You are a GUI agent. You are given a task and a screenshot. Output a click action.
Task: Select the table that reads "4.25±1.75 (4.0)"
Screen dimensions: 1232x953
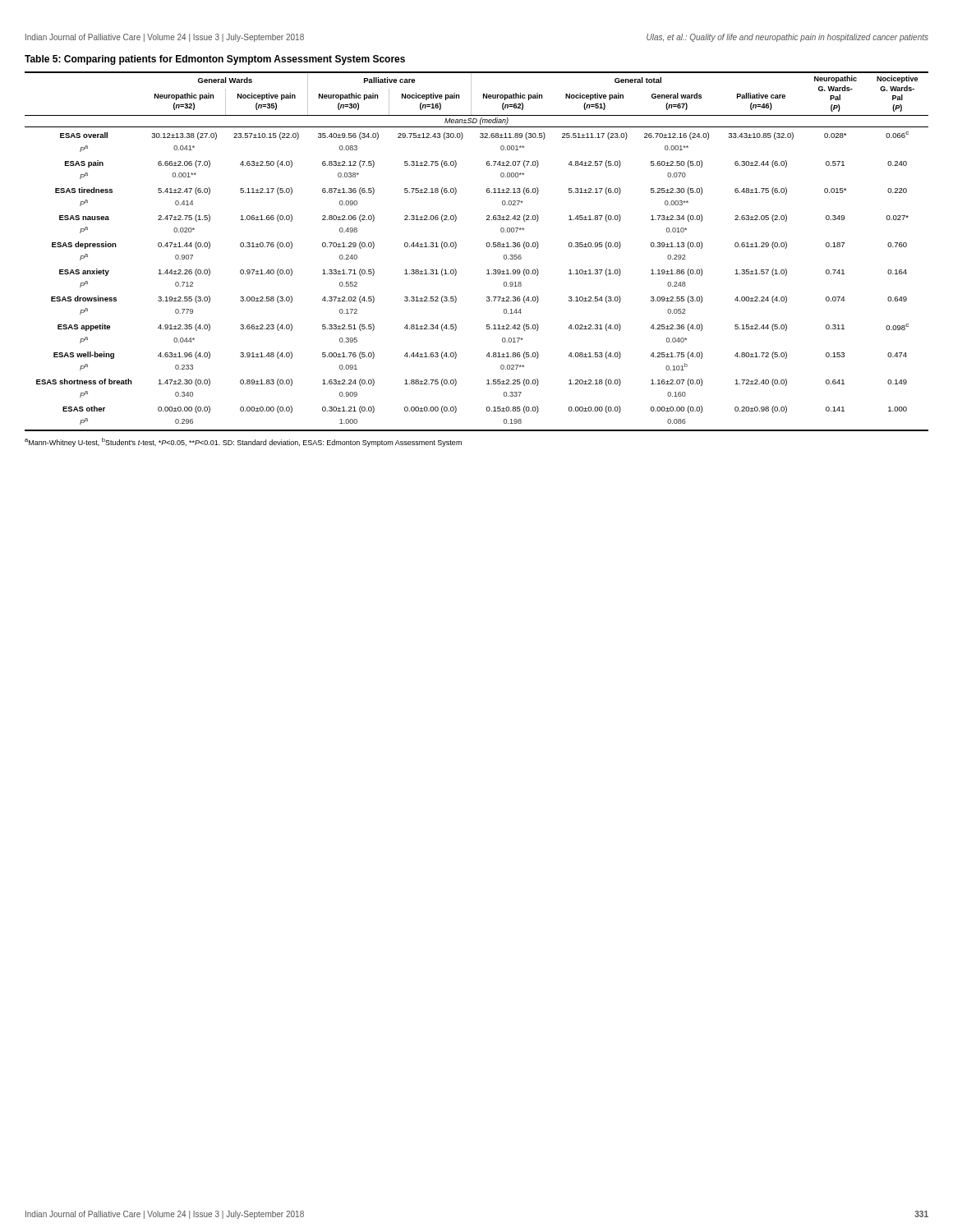(x=476, y=251)
